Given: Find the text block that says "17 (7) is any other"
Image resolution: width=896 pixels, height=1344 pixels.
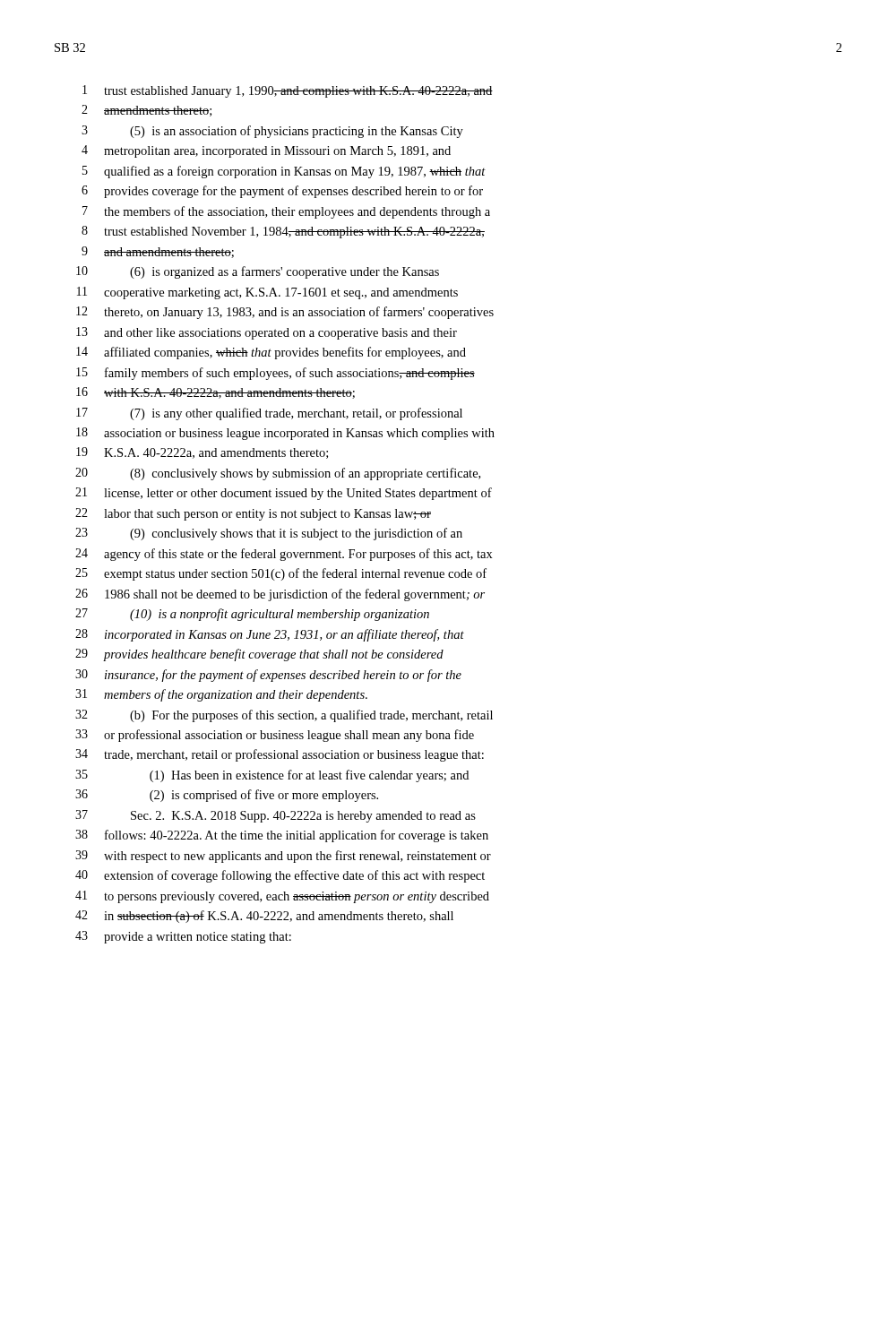Looking at the screenshot, I should [x=448, y=413].
